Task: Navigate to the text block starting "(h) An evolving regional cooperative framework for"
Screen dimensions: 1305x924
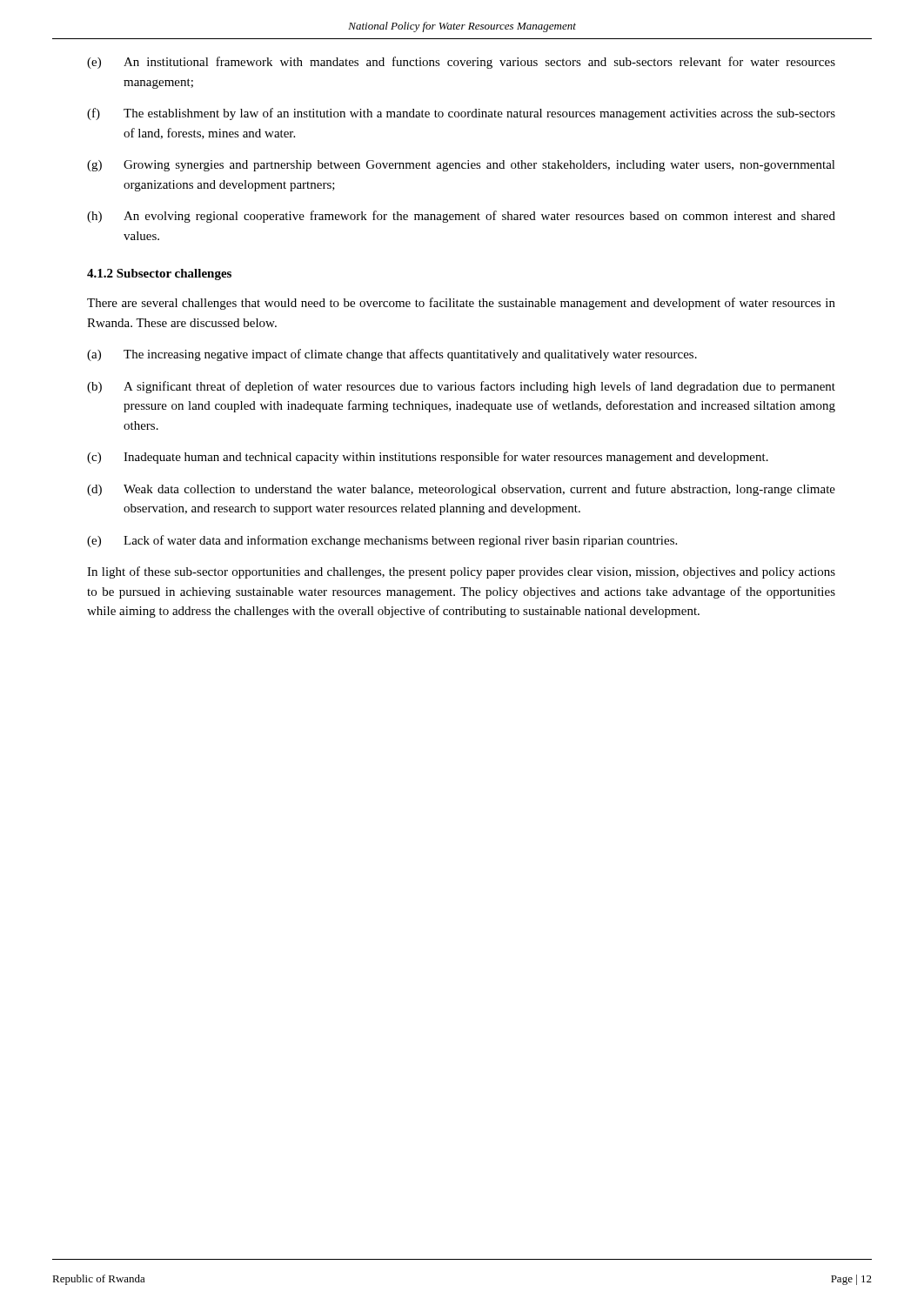Action: tap(461, 226)
